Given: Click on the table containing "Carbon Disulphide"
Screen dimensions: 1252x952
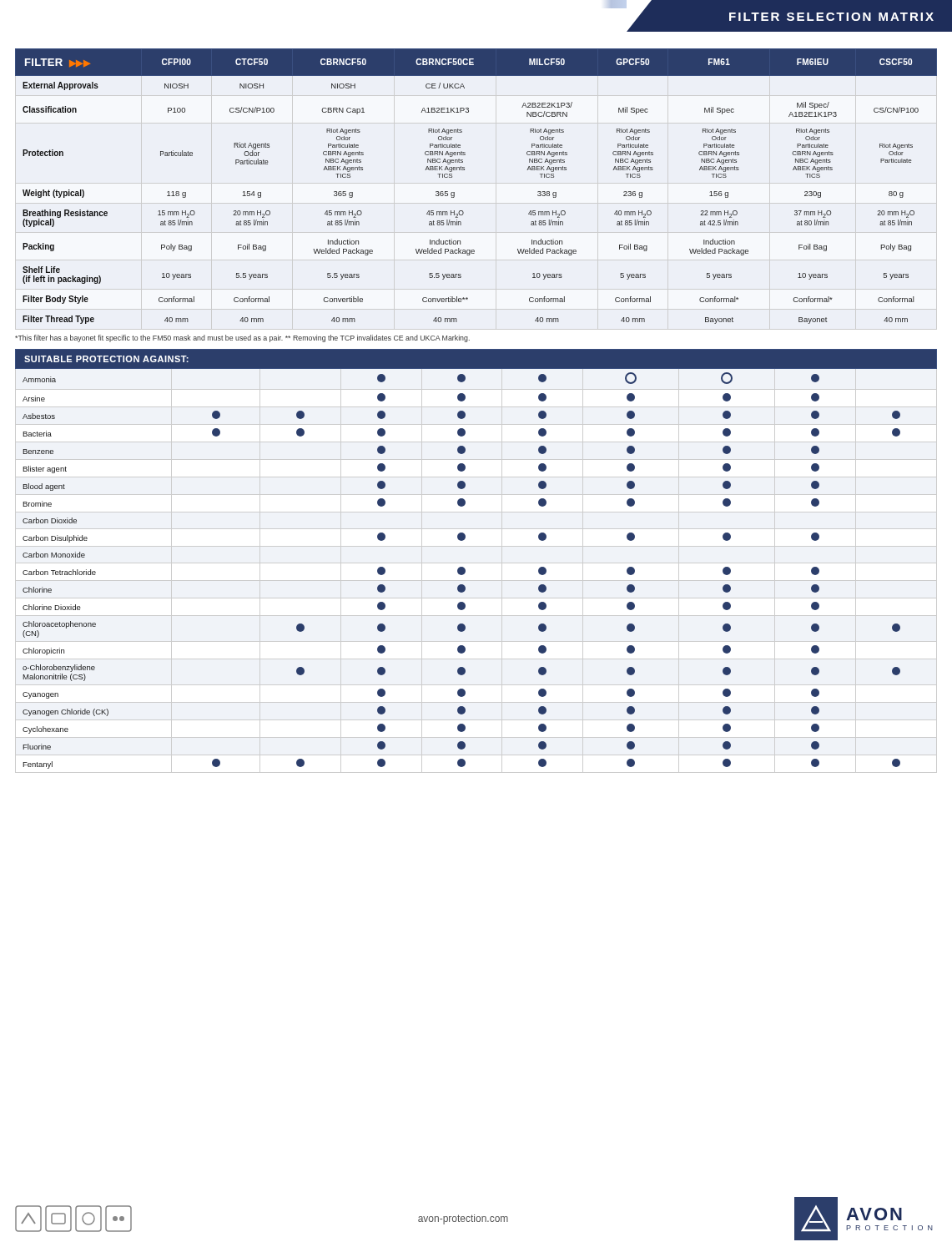Looking at the screenshot, I should pos(476,561).
